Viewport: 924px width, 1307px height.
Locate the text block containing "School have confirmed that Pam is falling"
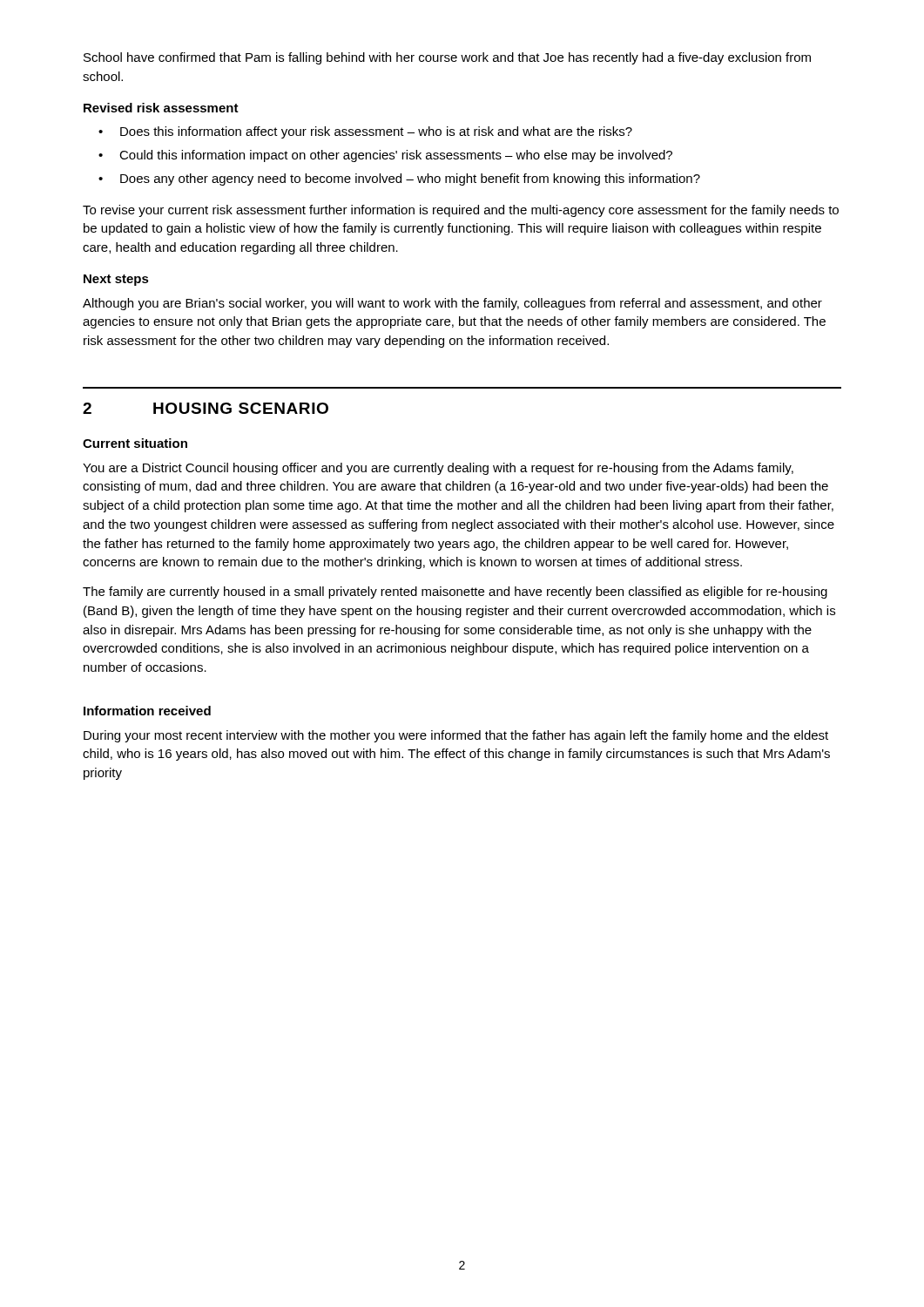(447, 67)
